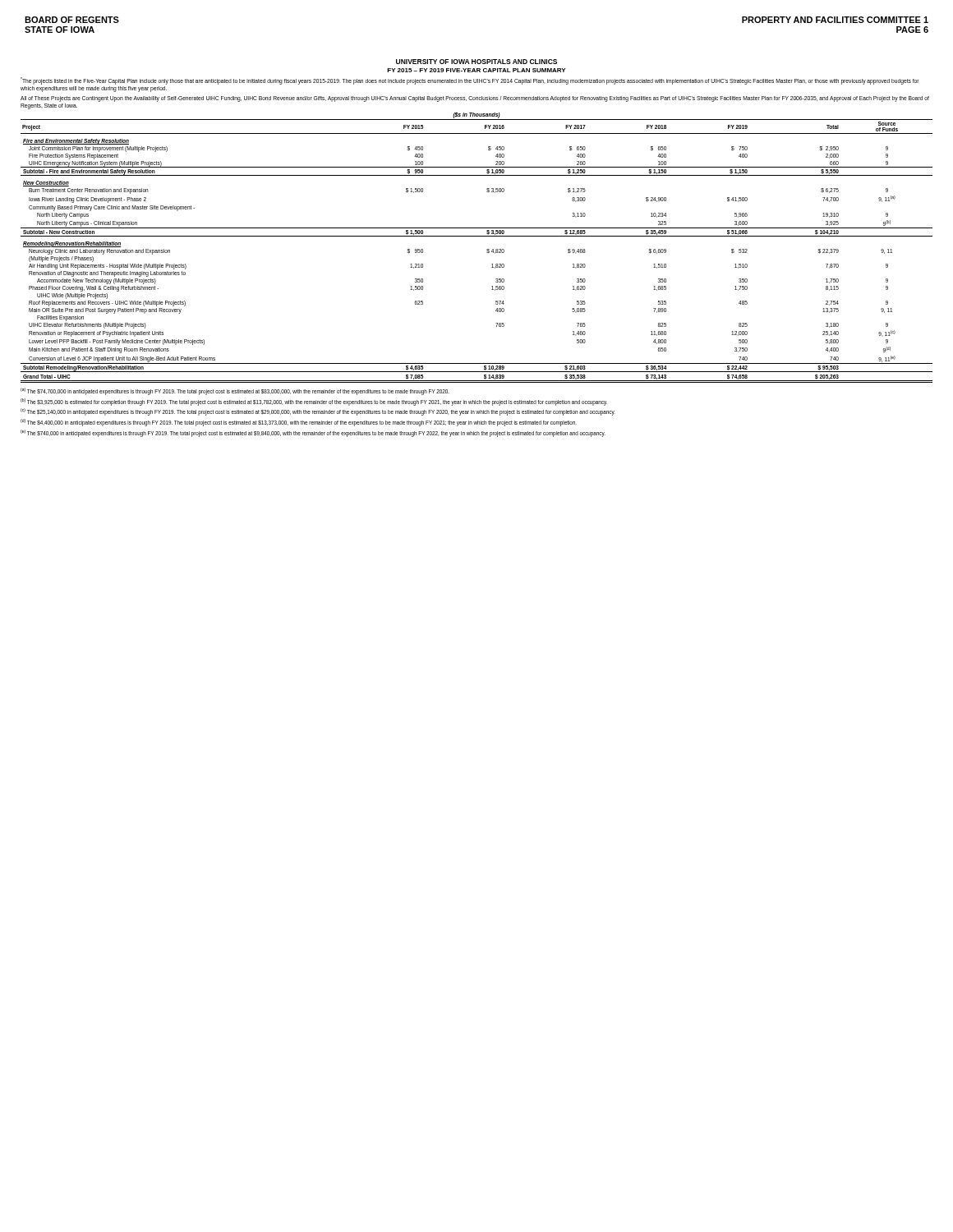Click on the title that says "FY 2015 – FY"
This screenshot has width=953, height=1232.
[x=476, y=70]
